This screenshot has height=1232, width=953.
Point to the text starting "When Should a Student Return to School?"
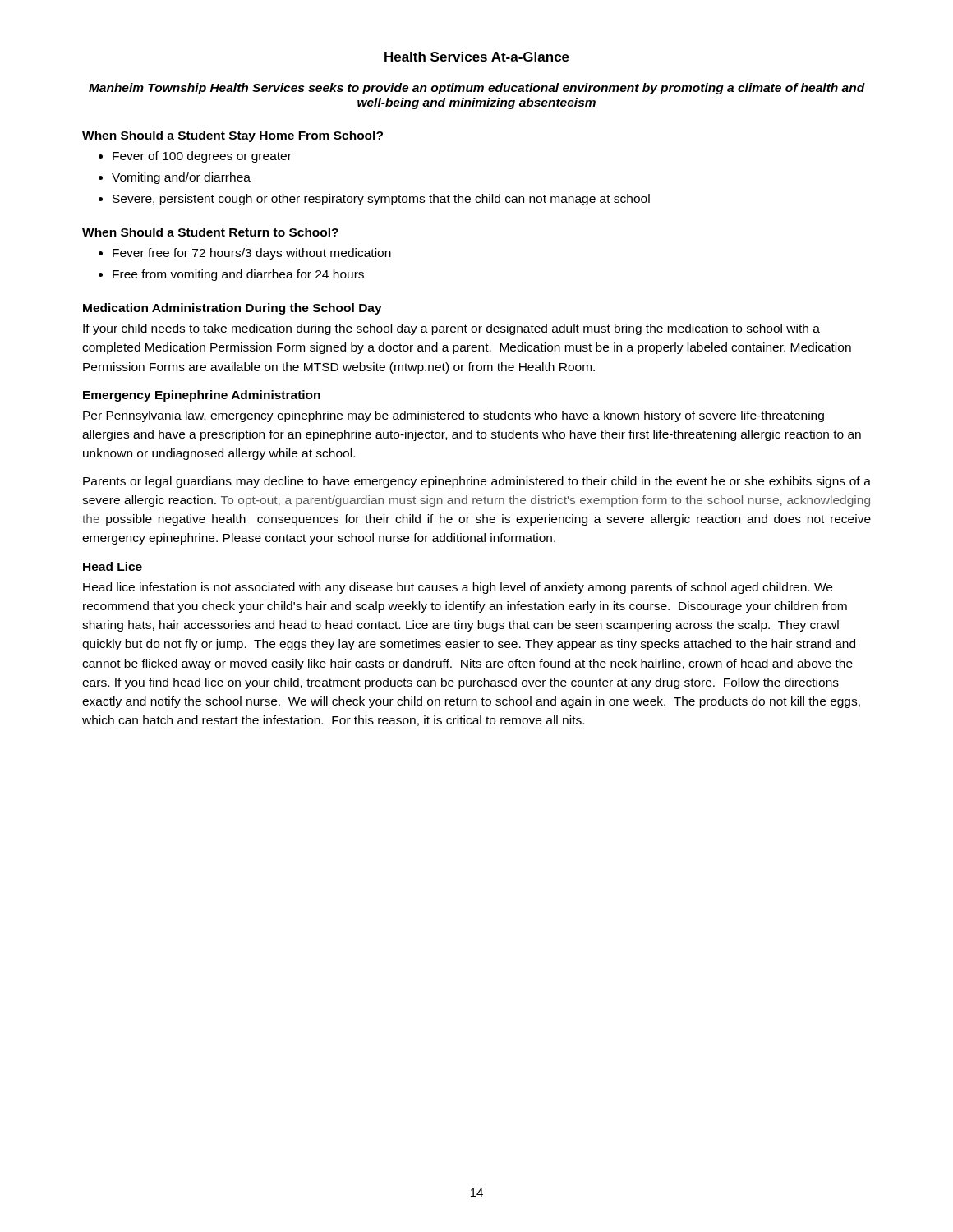point(211,232)
